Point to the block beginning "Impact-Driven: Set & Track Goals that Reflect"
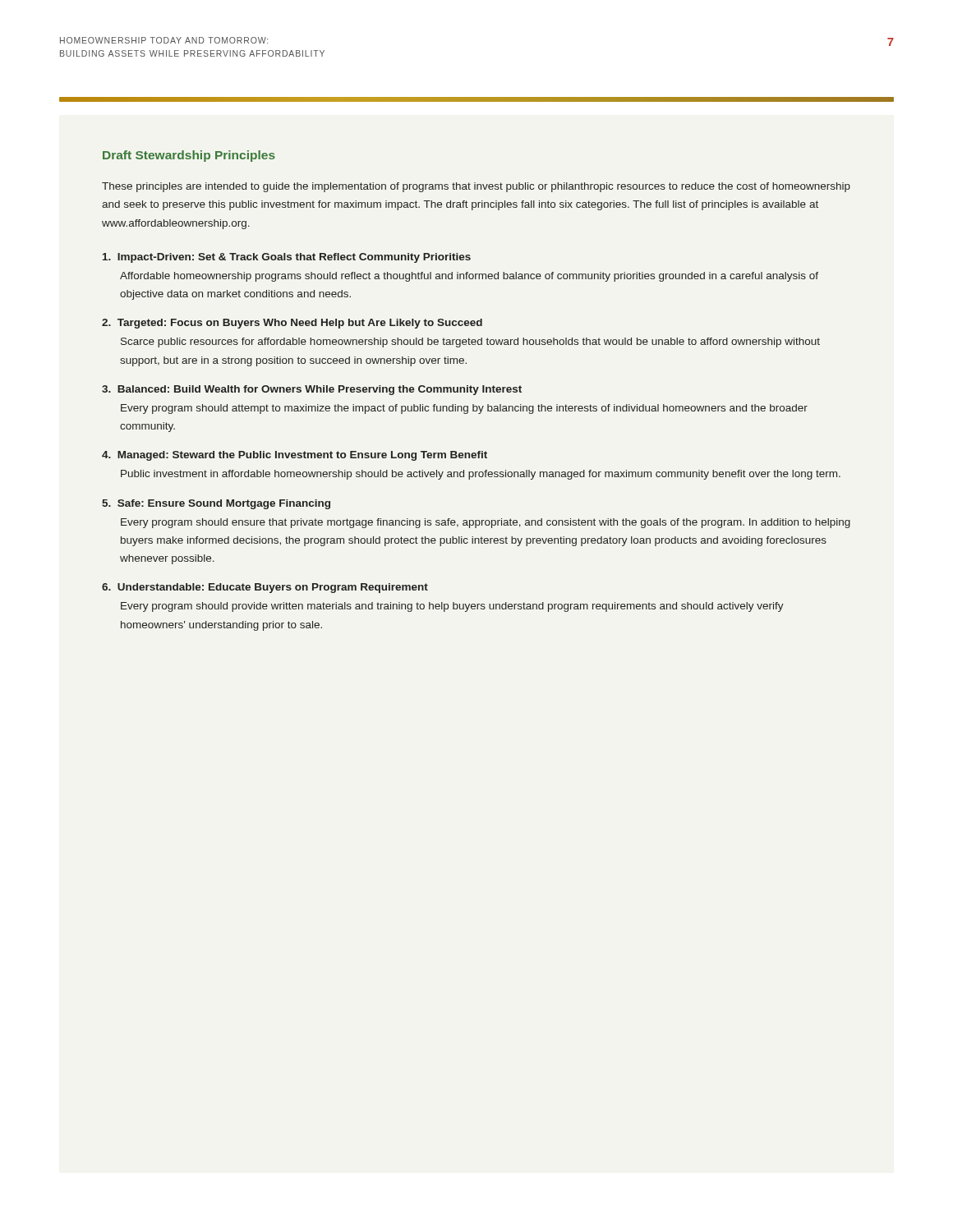Viewport: 953px width, 1232px height. [476, 277]
